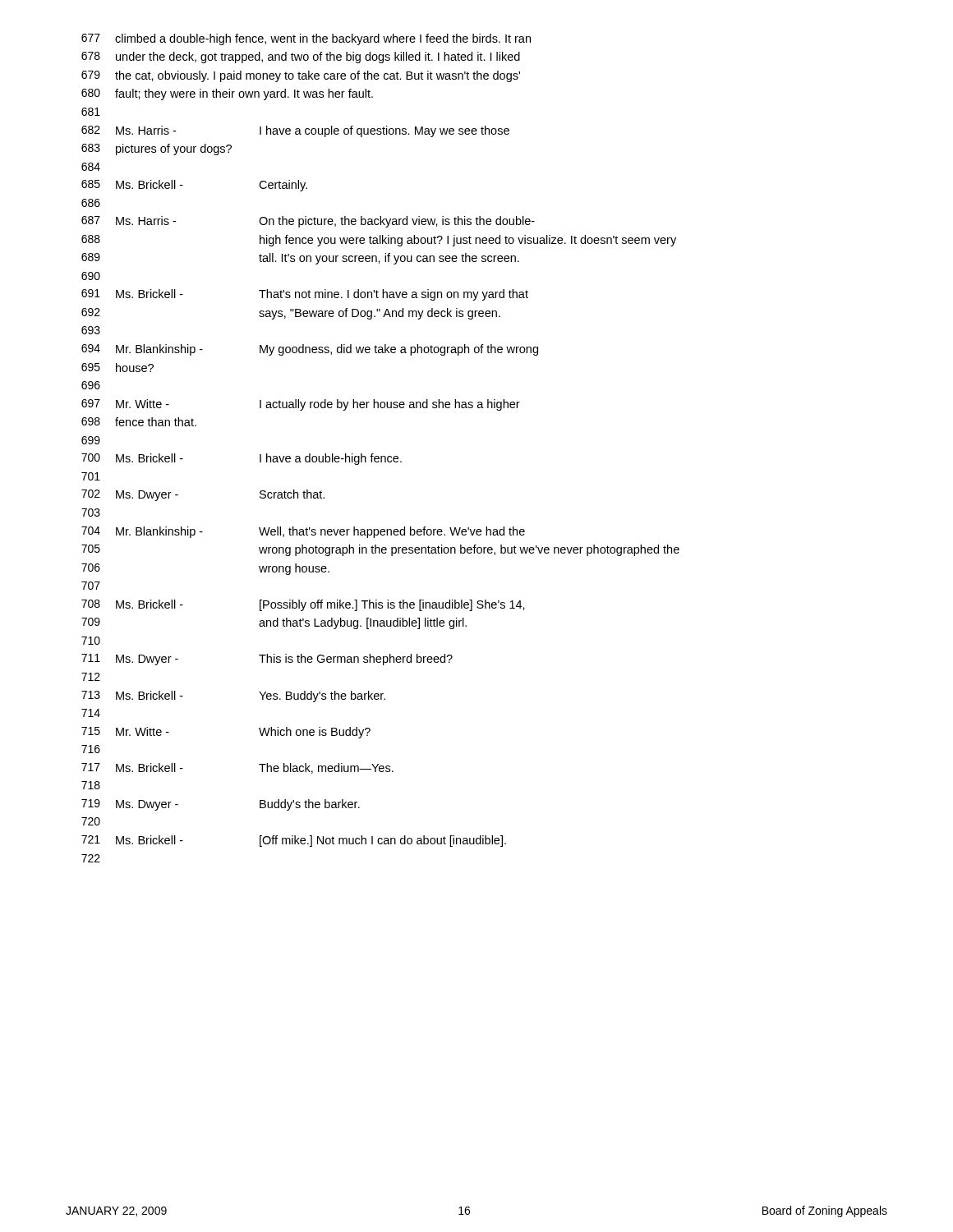Point to the block beginning "694 Mr. Blankinship"

pos(476,359)
